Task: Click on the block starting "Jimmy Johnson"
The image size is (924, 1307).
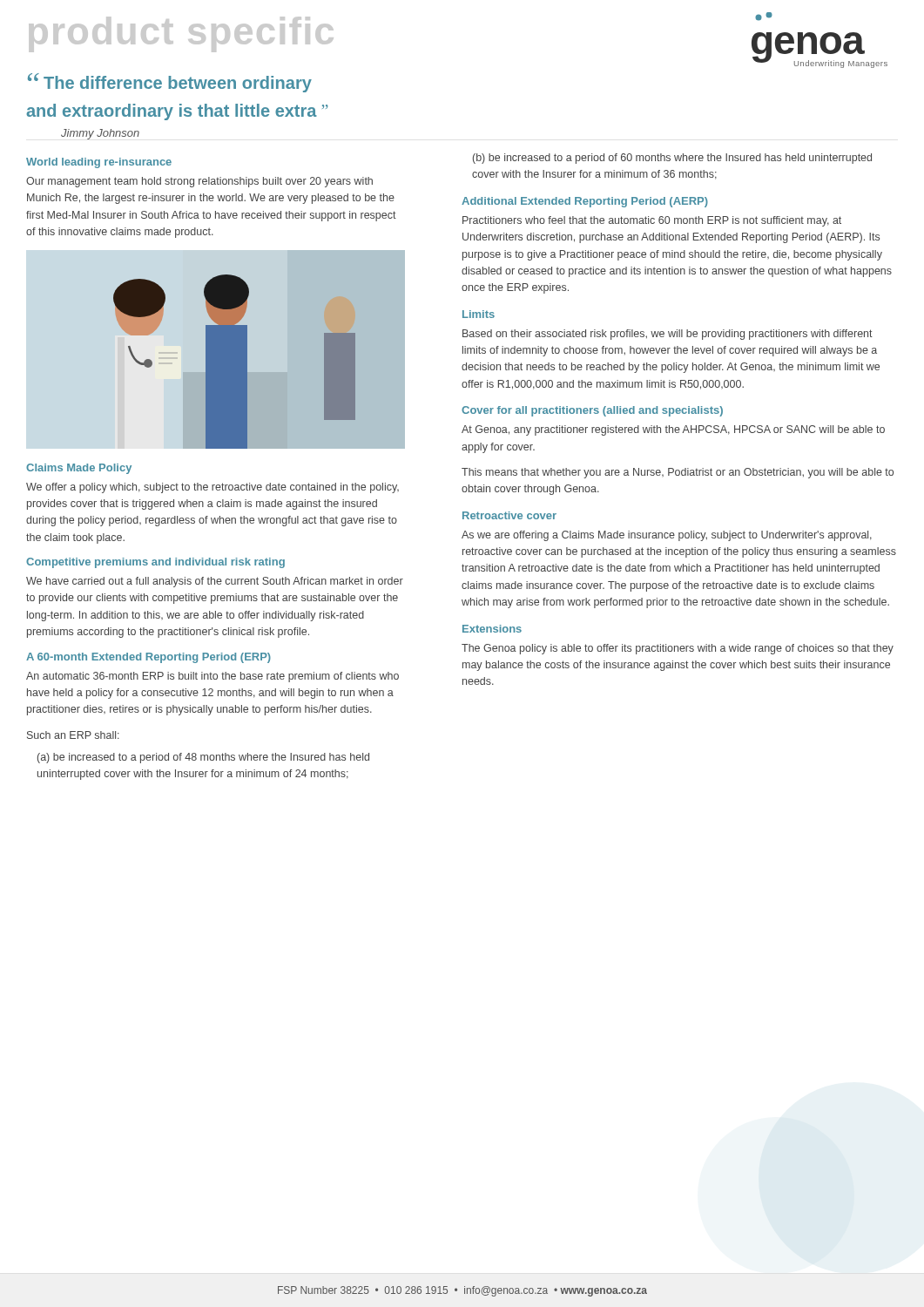Action: 100,133
